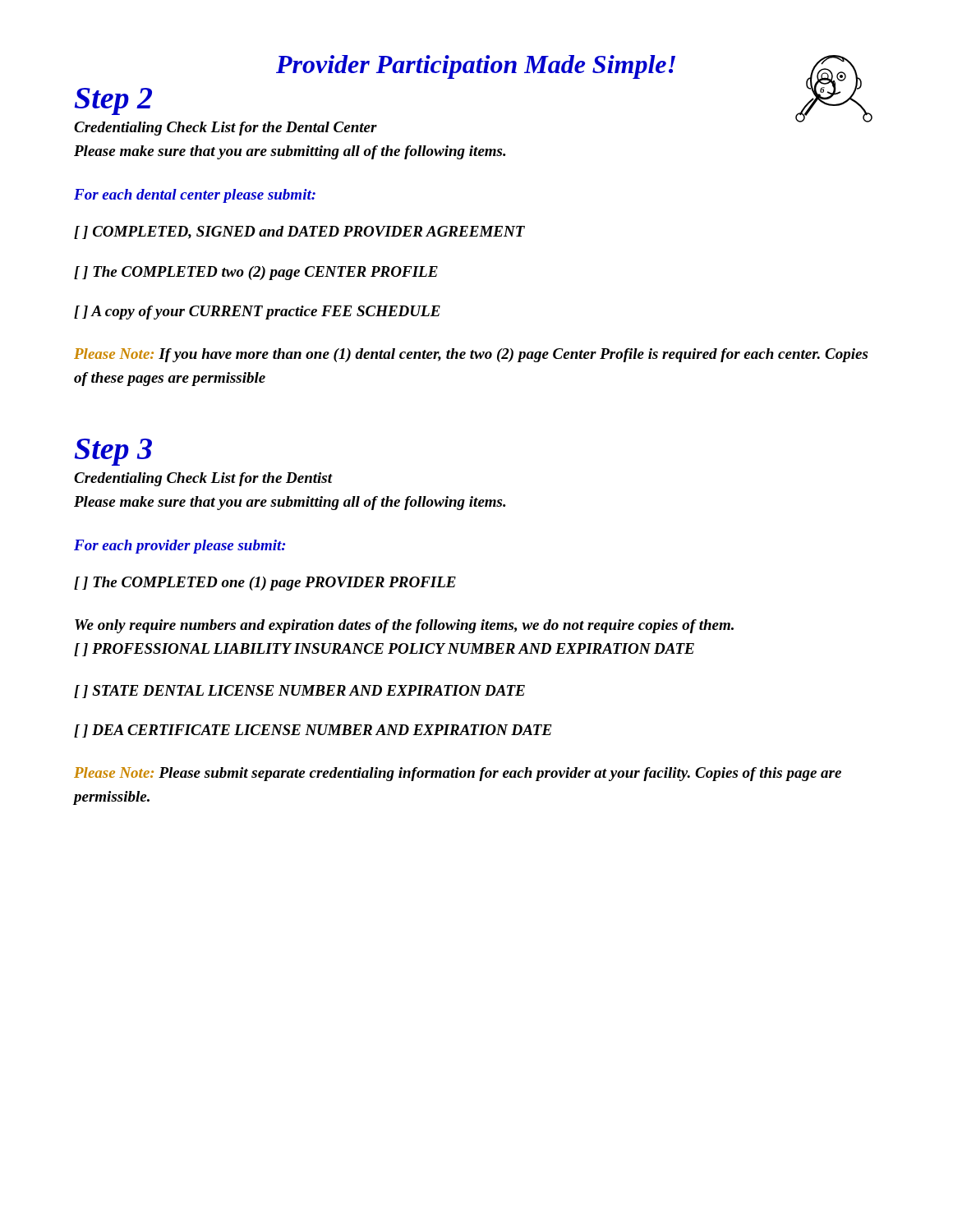This screenshot has width=953, height=1232.
Task: Point to the block beginning "We only require numbers and expiration dates of"
Action: point(404,637)
